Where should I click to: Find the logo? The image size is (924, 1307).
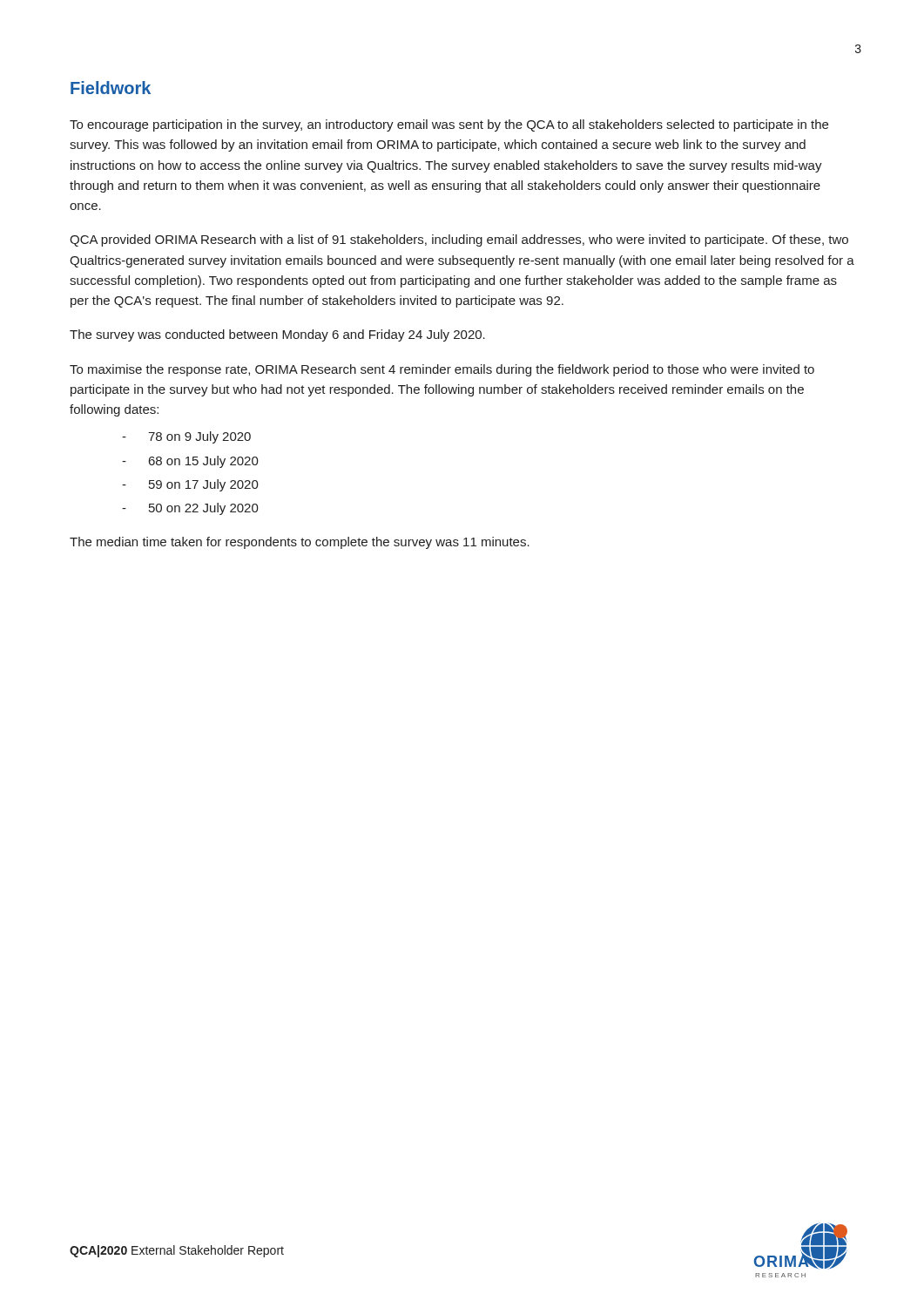(x=802, y=1250)
